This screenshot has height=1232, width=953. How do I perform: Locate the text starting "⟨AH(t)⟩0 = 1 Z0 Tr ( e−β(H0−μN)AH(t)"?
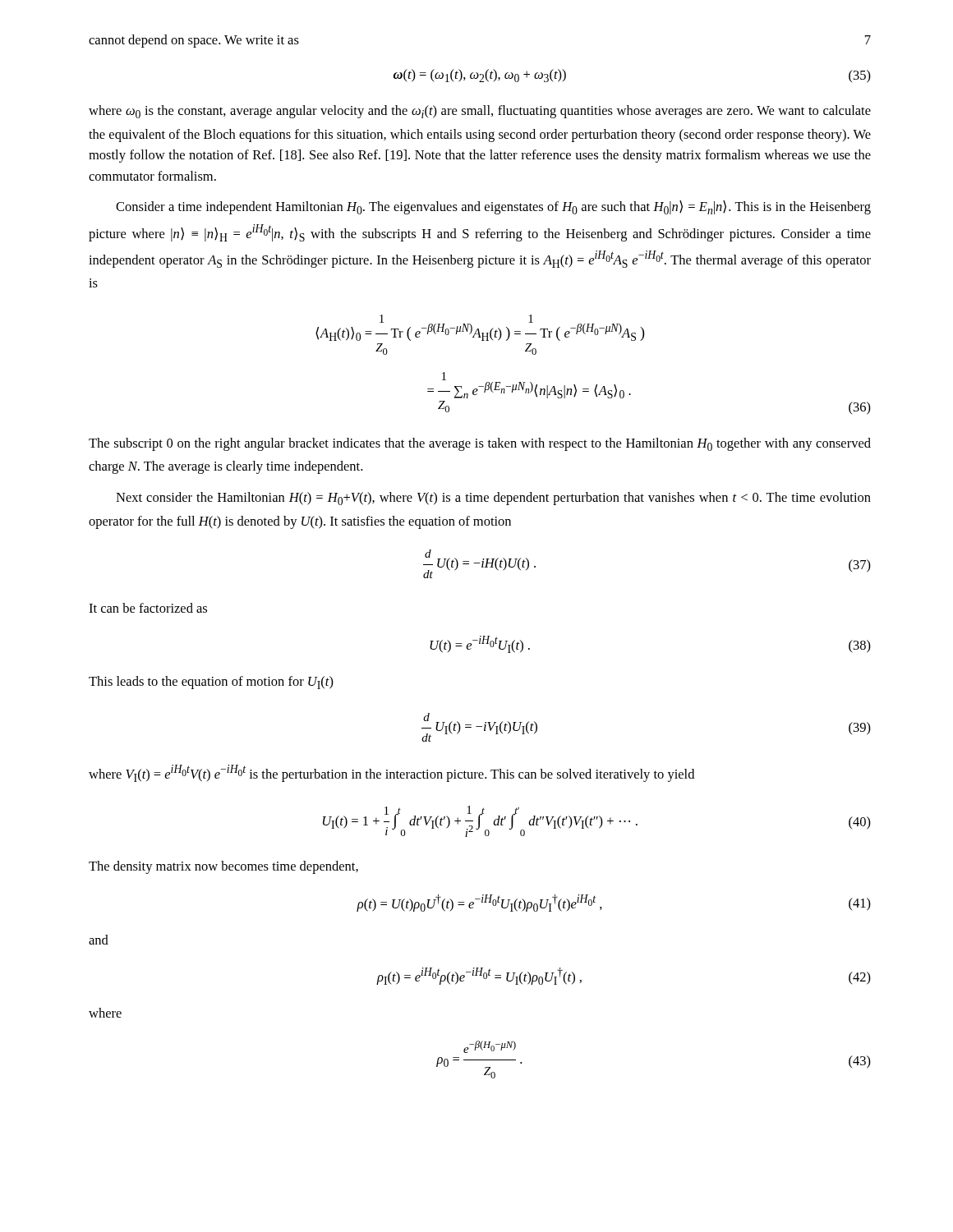pyautogui.click(x=480, y=328)
